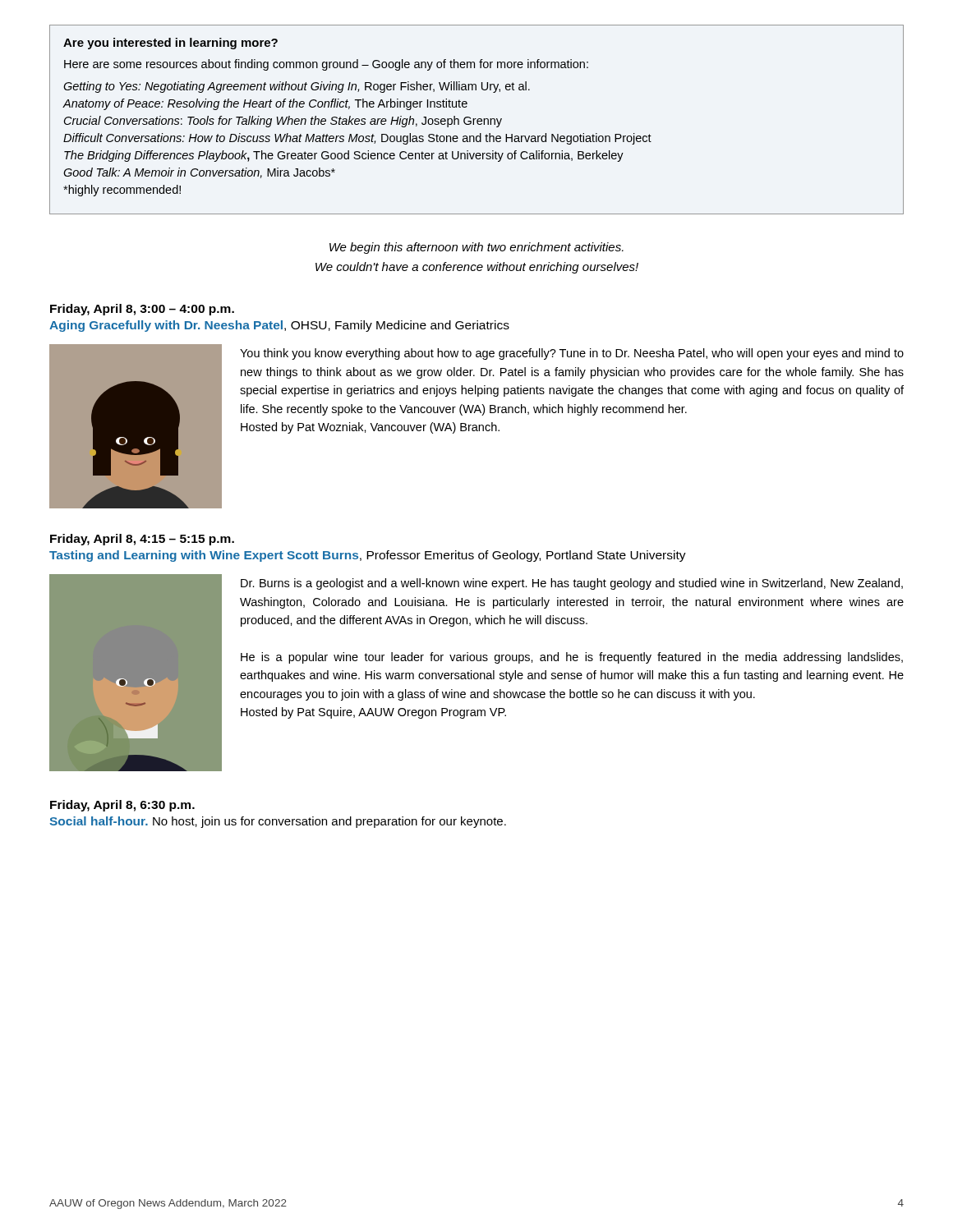Select the text starting "Friday, April 8, 6:30 p.m. Social half-hour."

click(476, 813)
